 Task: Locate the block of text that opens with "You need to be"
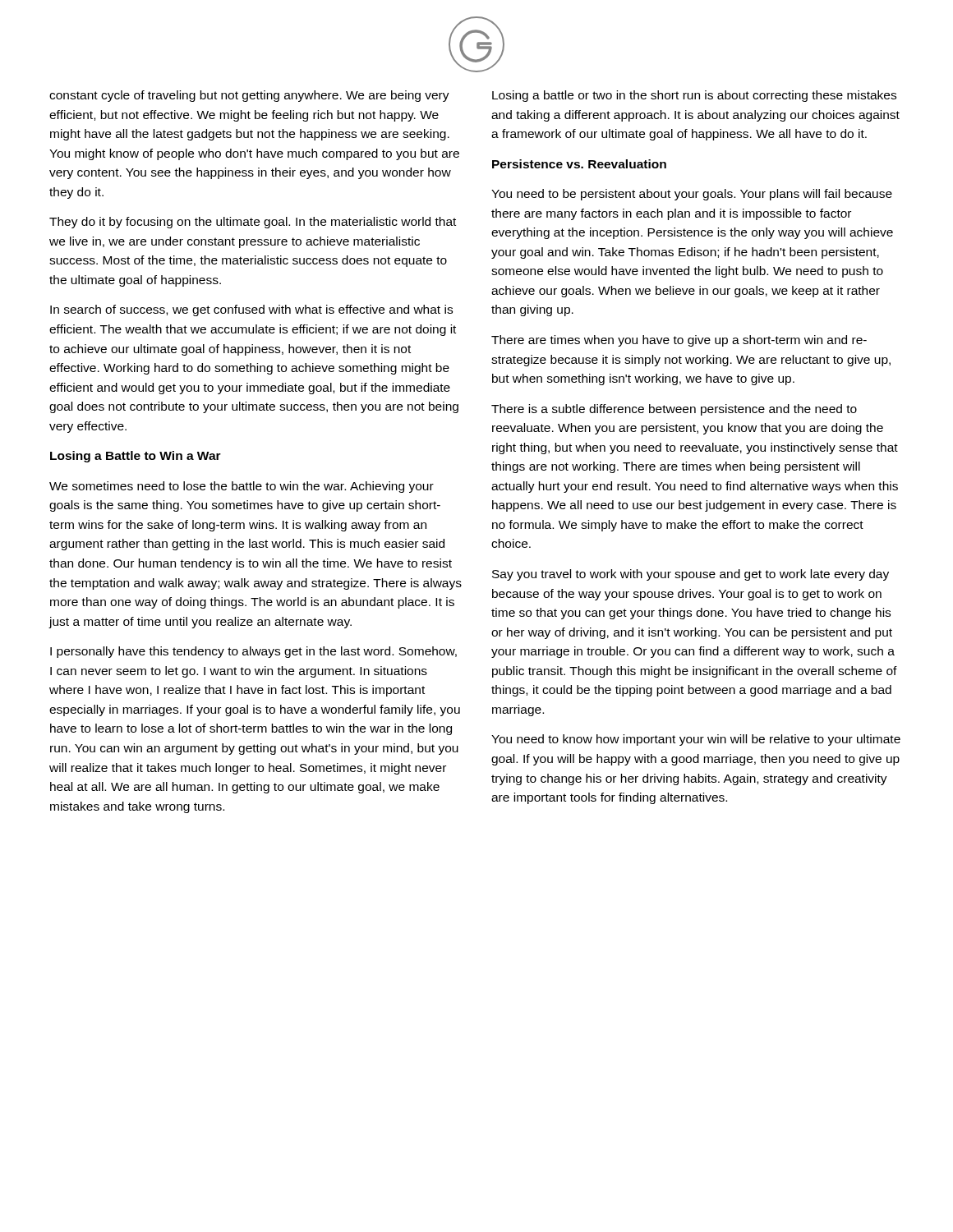[x=698, y=252]
